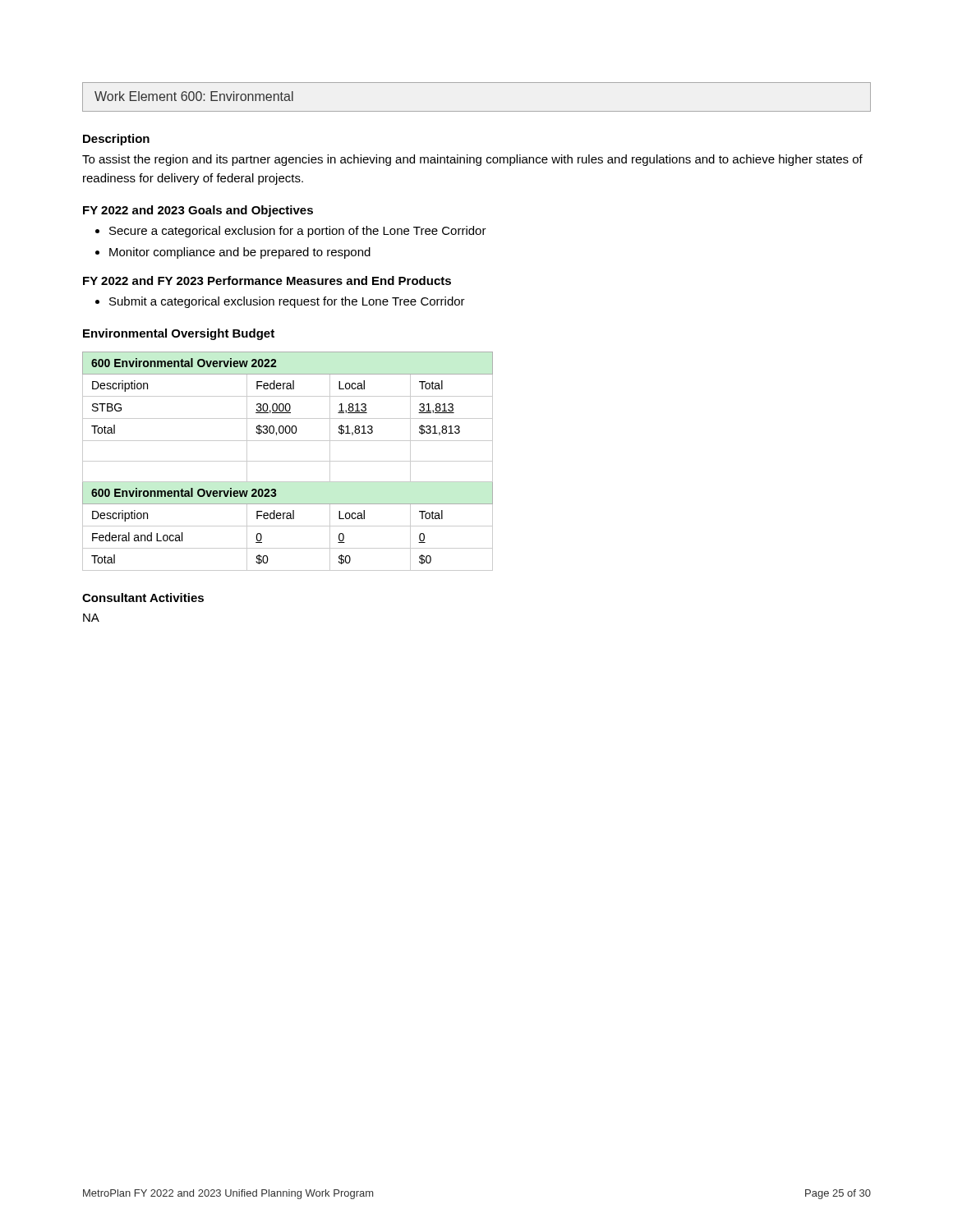
Task: Navigate to the element starting "To assist the region and its partner"
Action: pos(472,168)
